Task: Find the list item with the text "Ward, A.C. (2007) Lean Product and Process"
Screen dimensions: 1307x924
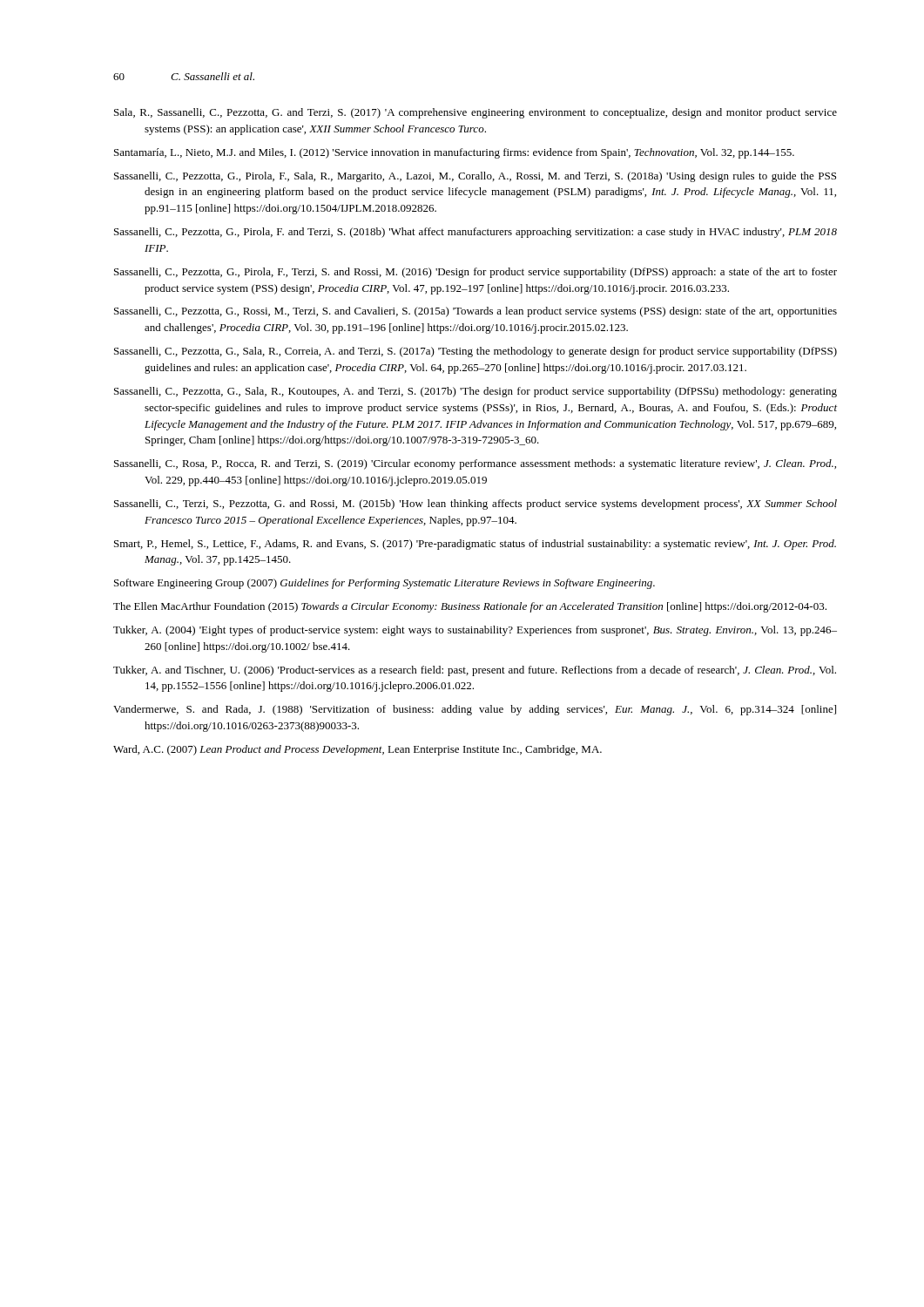Action: tap(475, 750)
